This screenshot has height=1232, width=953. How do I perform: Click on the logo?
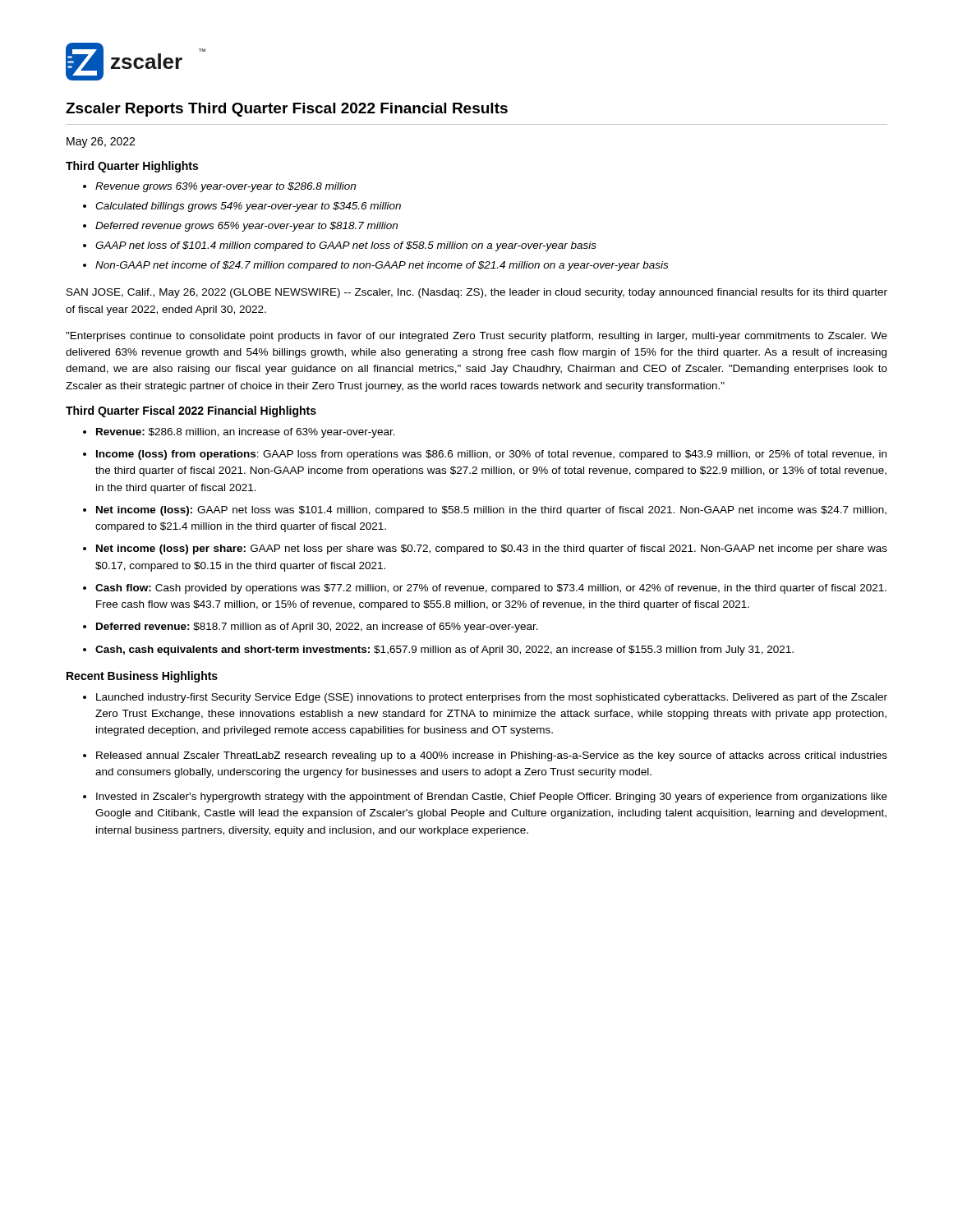476,62
